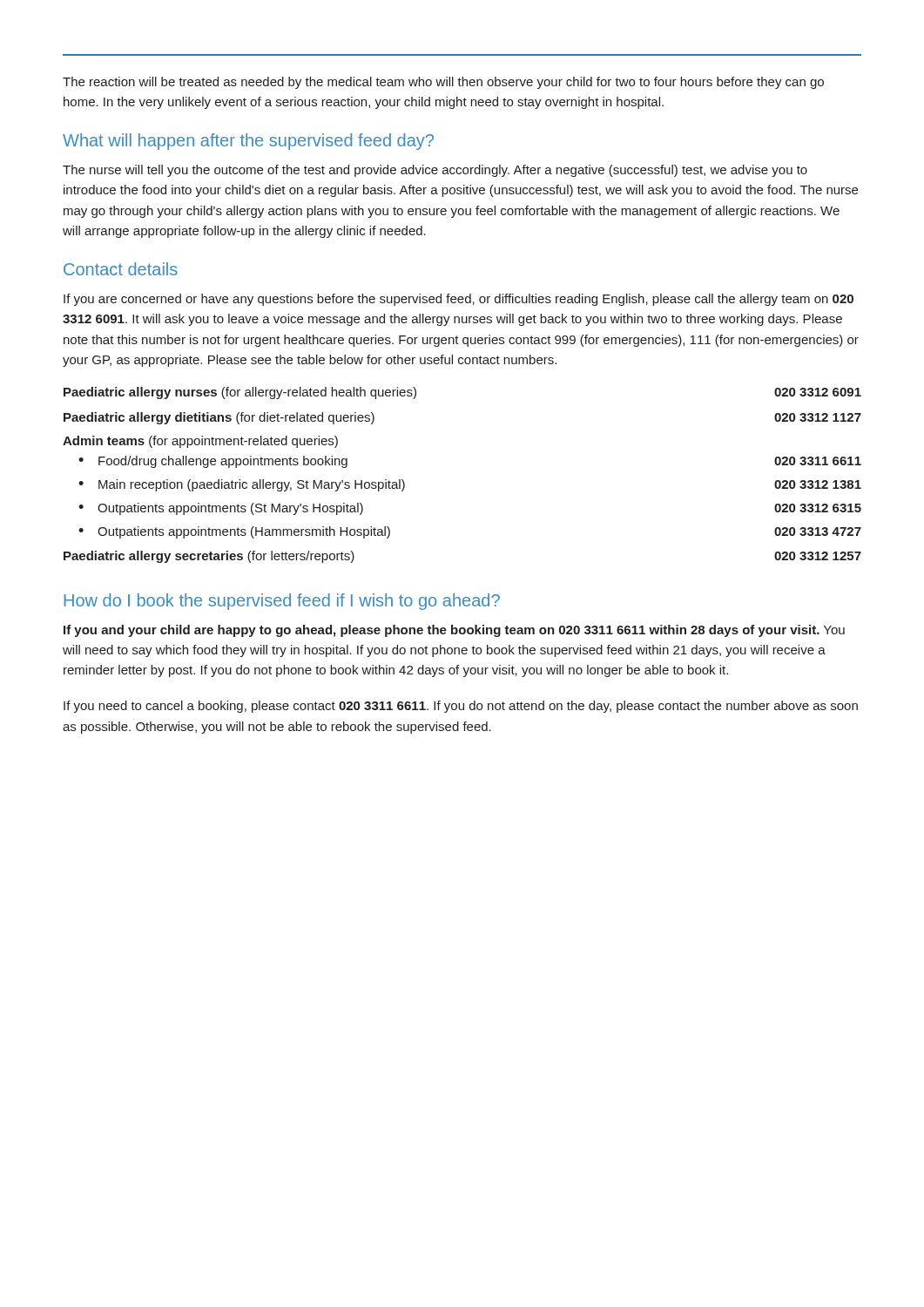
Task: Find the section header with the text "How do I book the supervised feed"
Action: (x=282, y=600)
